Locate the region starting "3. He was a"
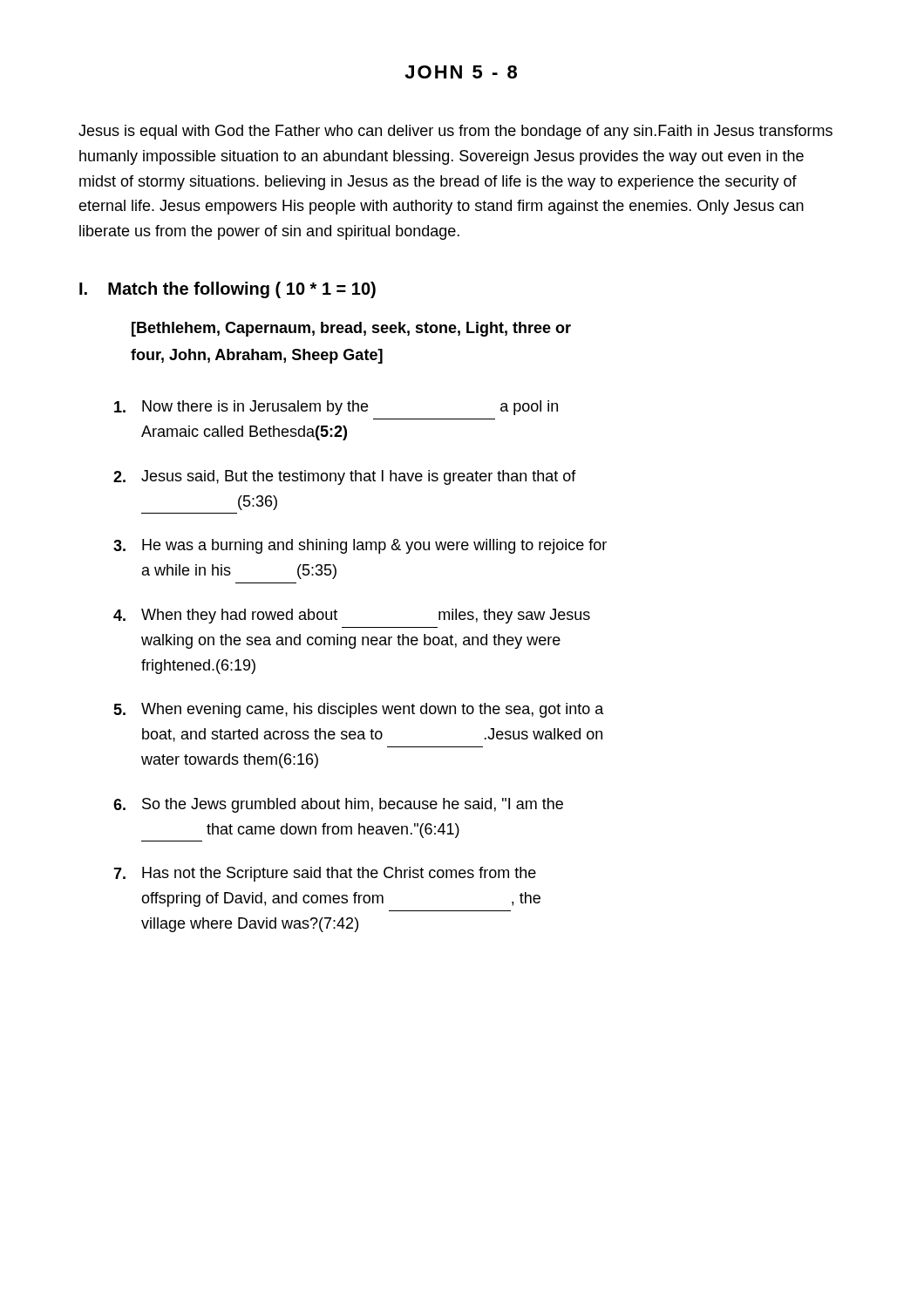 pos(479,558)
